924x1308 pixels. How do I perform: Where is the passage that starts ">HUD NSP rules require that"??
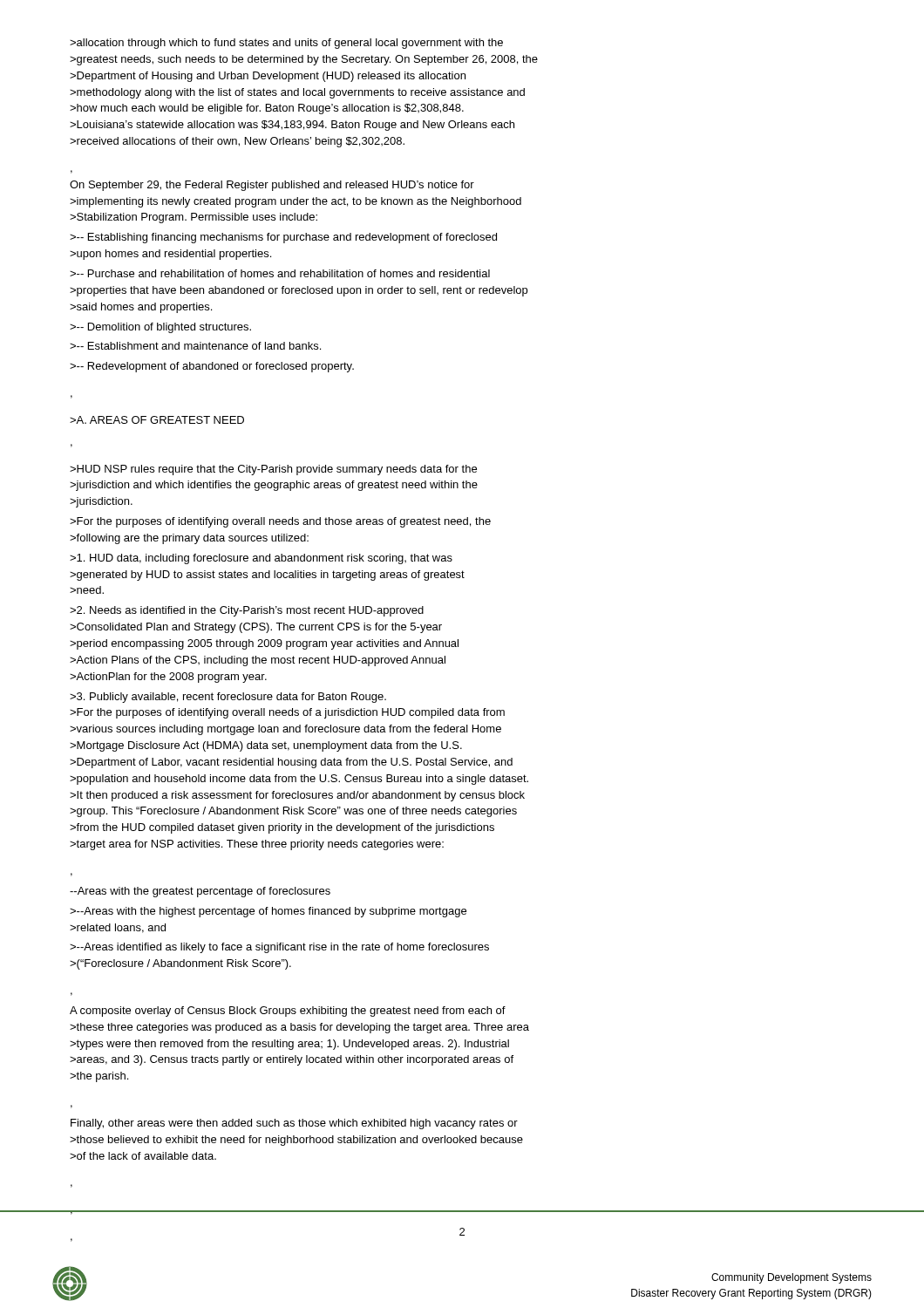[x=274, y=485]
